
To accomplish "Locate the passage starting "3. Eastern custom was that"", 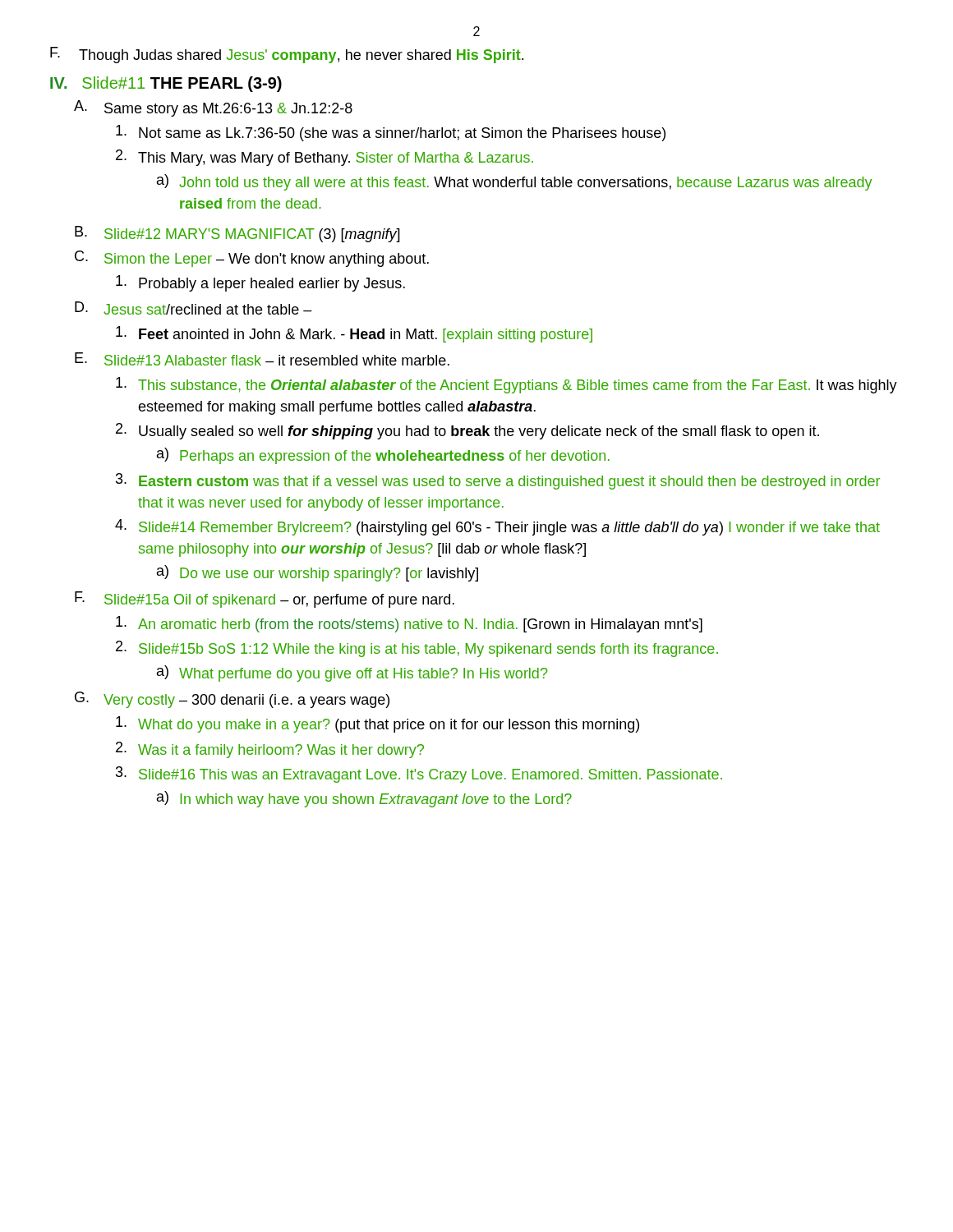I will (509, 492).
